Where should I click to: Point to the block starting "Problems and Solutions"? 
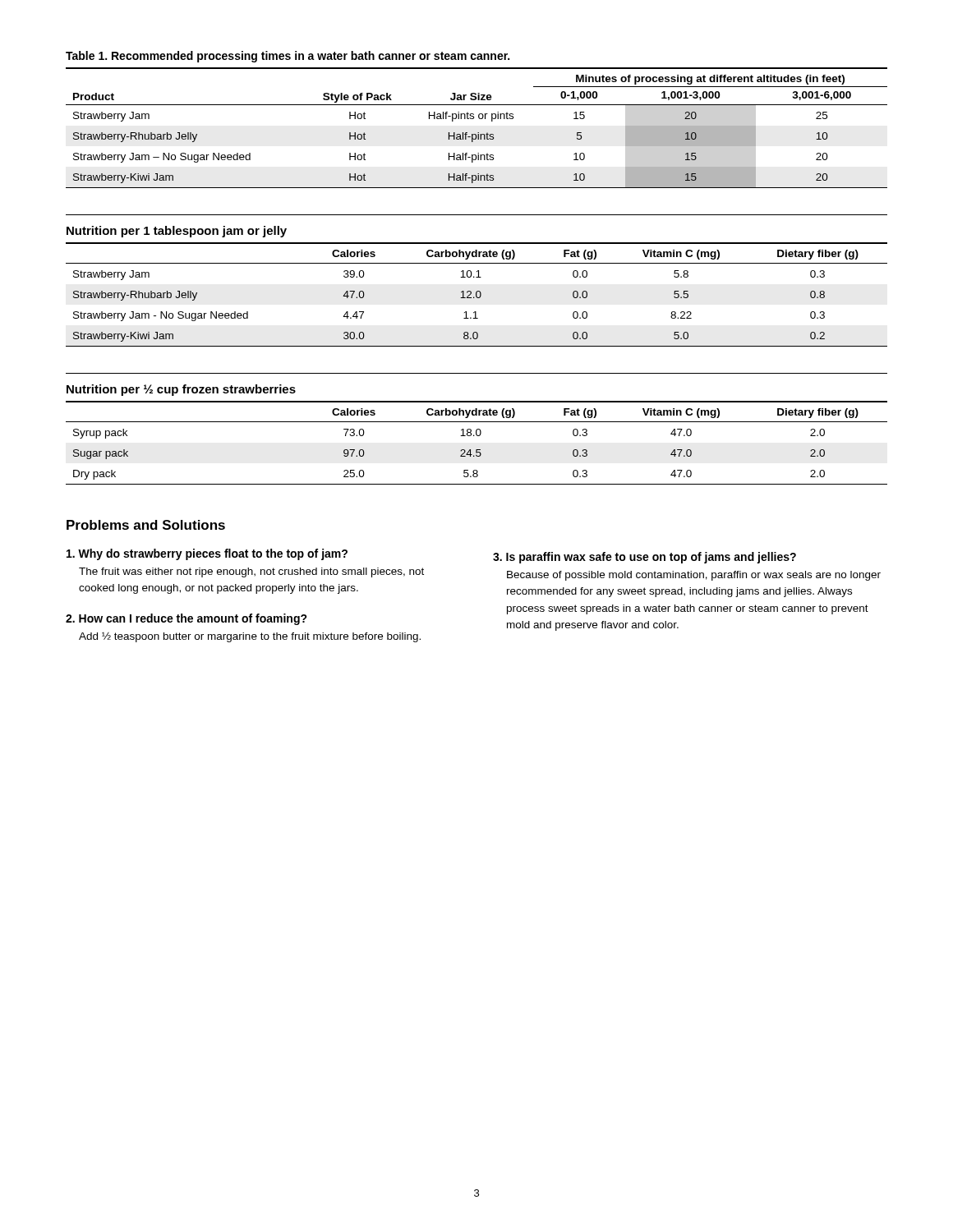(x=146, y=525)
